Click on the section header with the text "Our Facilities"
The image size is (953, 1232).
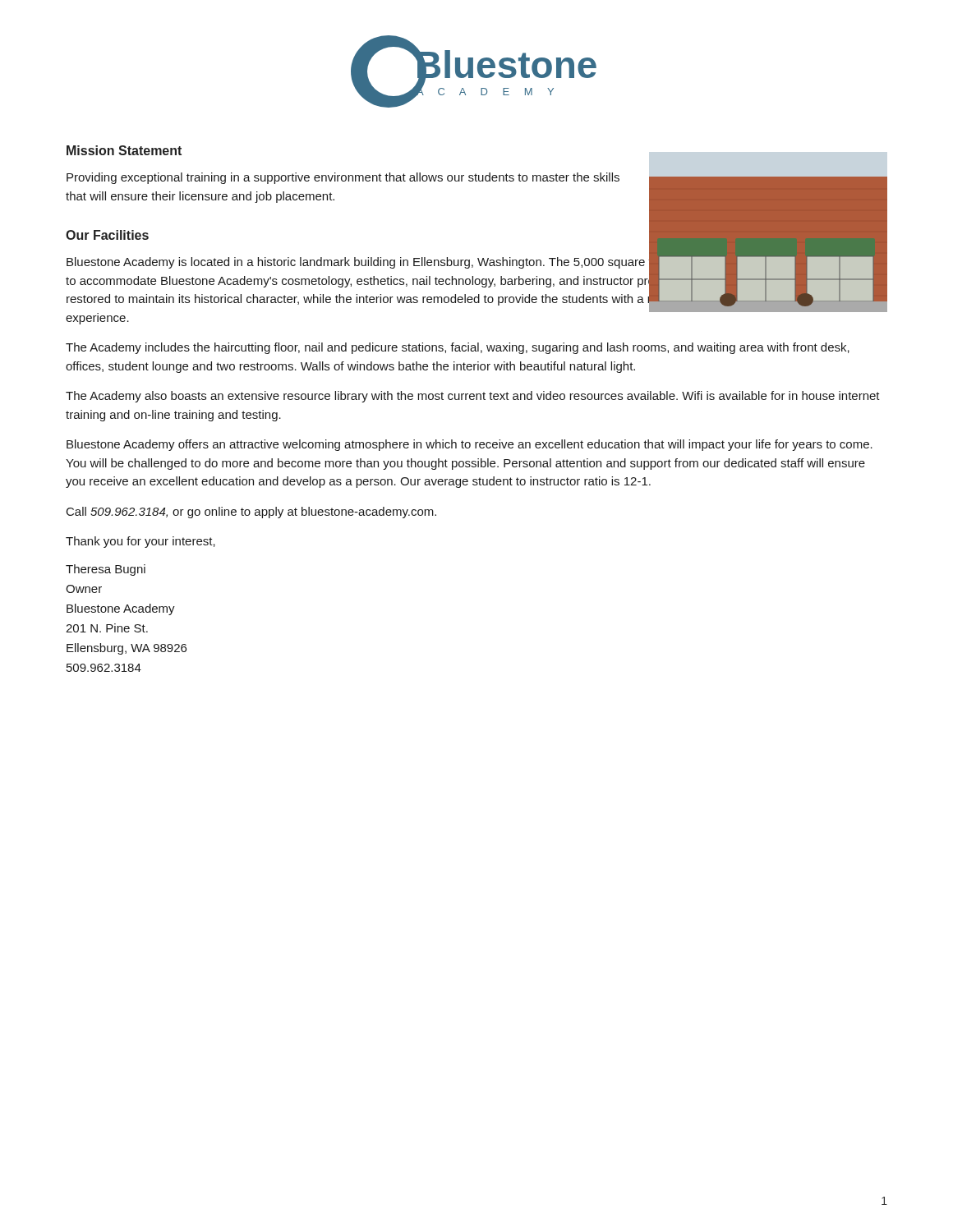(x=107, y=235)
